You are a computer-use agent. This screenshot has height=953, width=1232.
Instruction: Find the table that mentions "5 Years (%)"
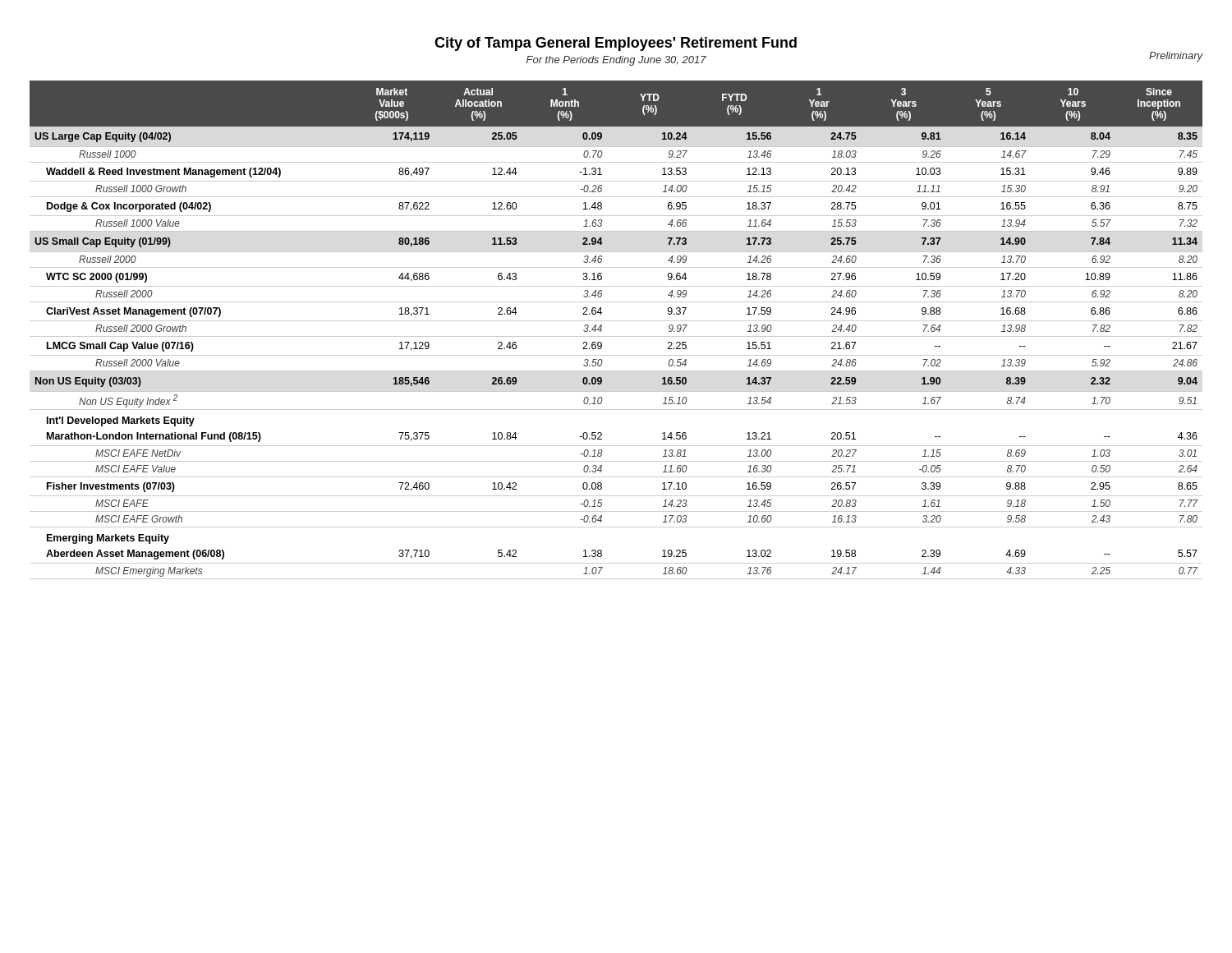coord(616,330)
